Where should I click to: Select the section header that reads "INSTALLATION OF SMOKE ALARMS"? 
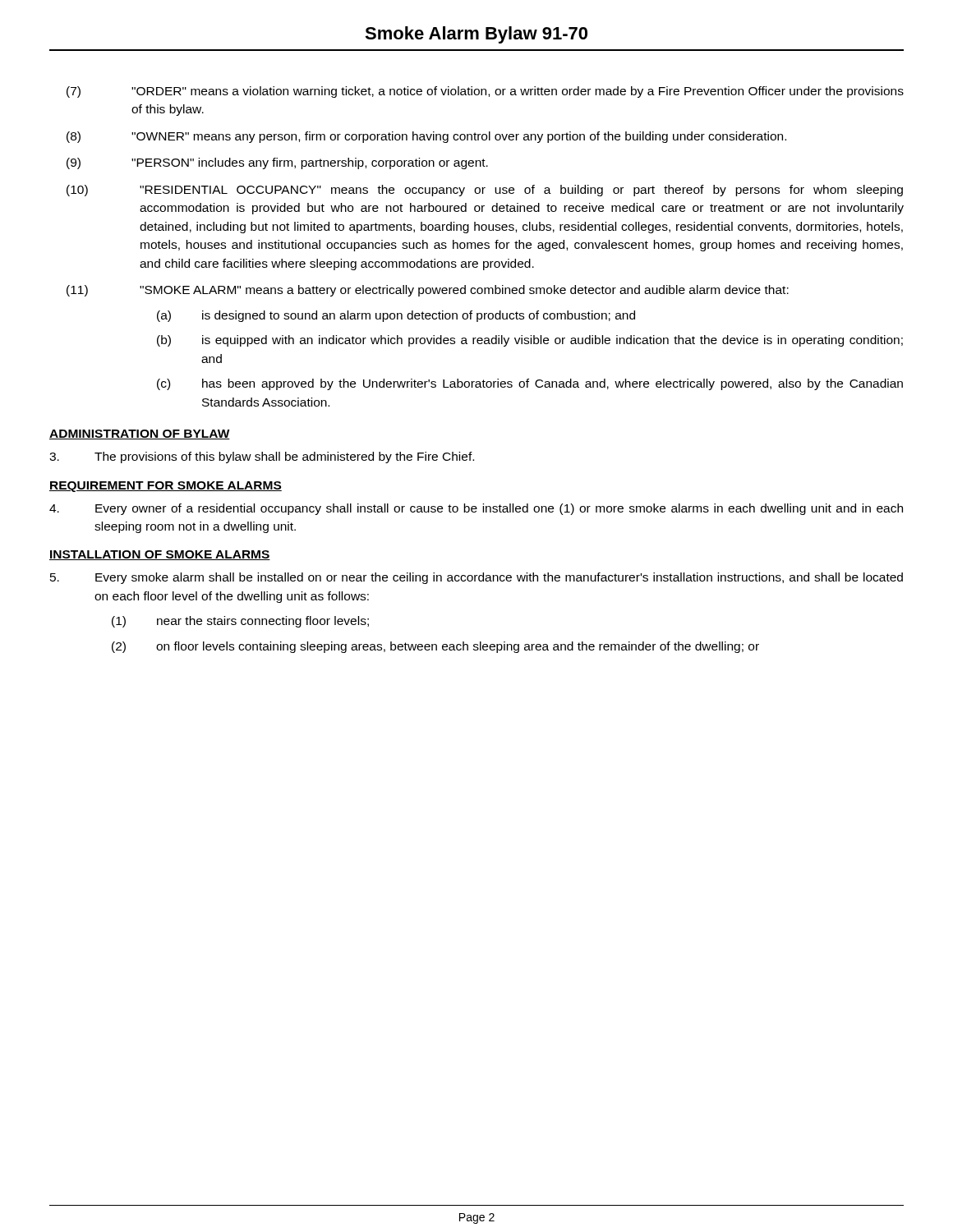point(160,554)
